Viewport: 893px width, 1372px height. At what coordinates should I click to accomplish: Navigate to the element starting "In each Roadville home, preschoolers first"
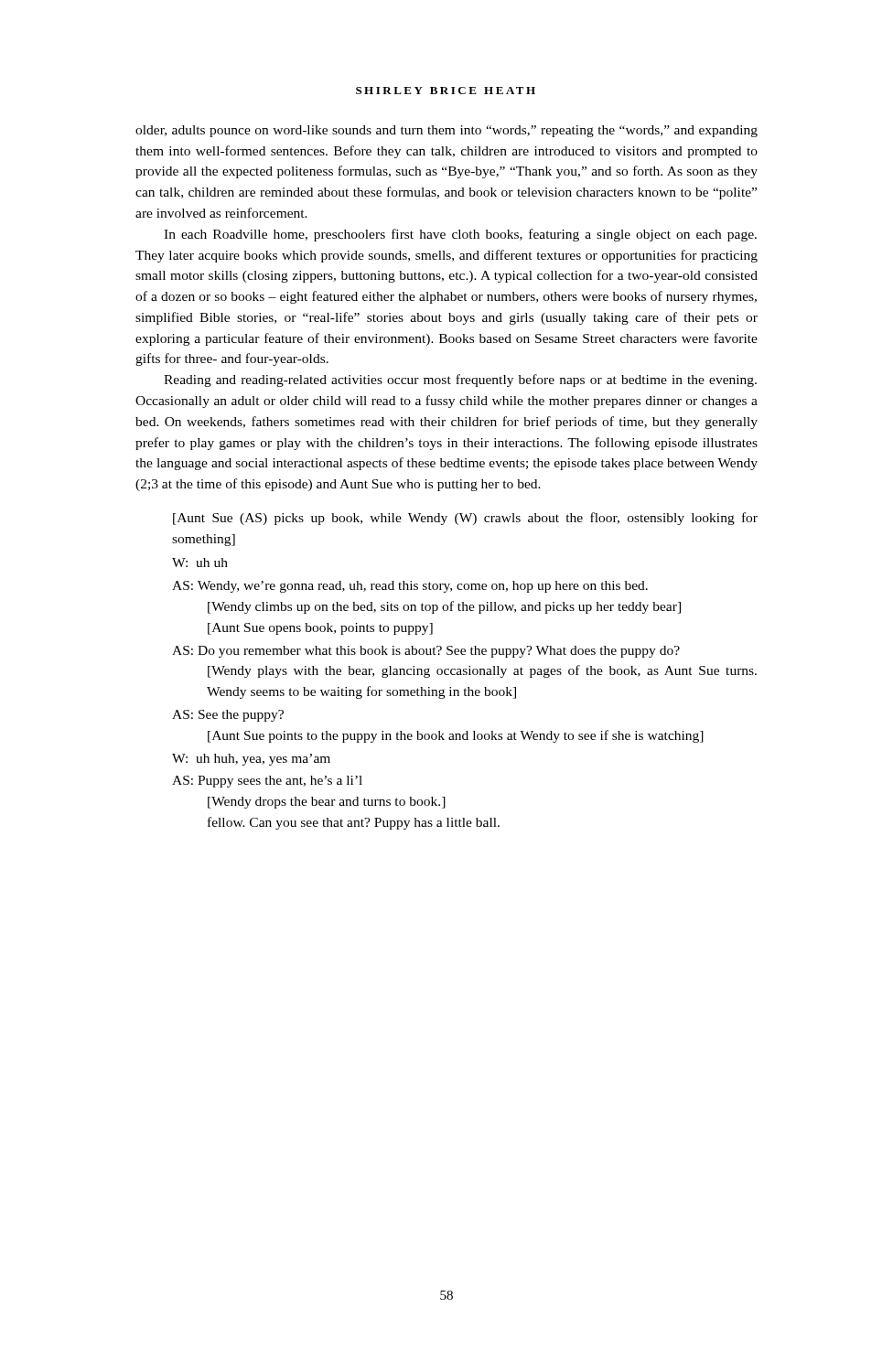[446, 297]
